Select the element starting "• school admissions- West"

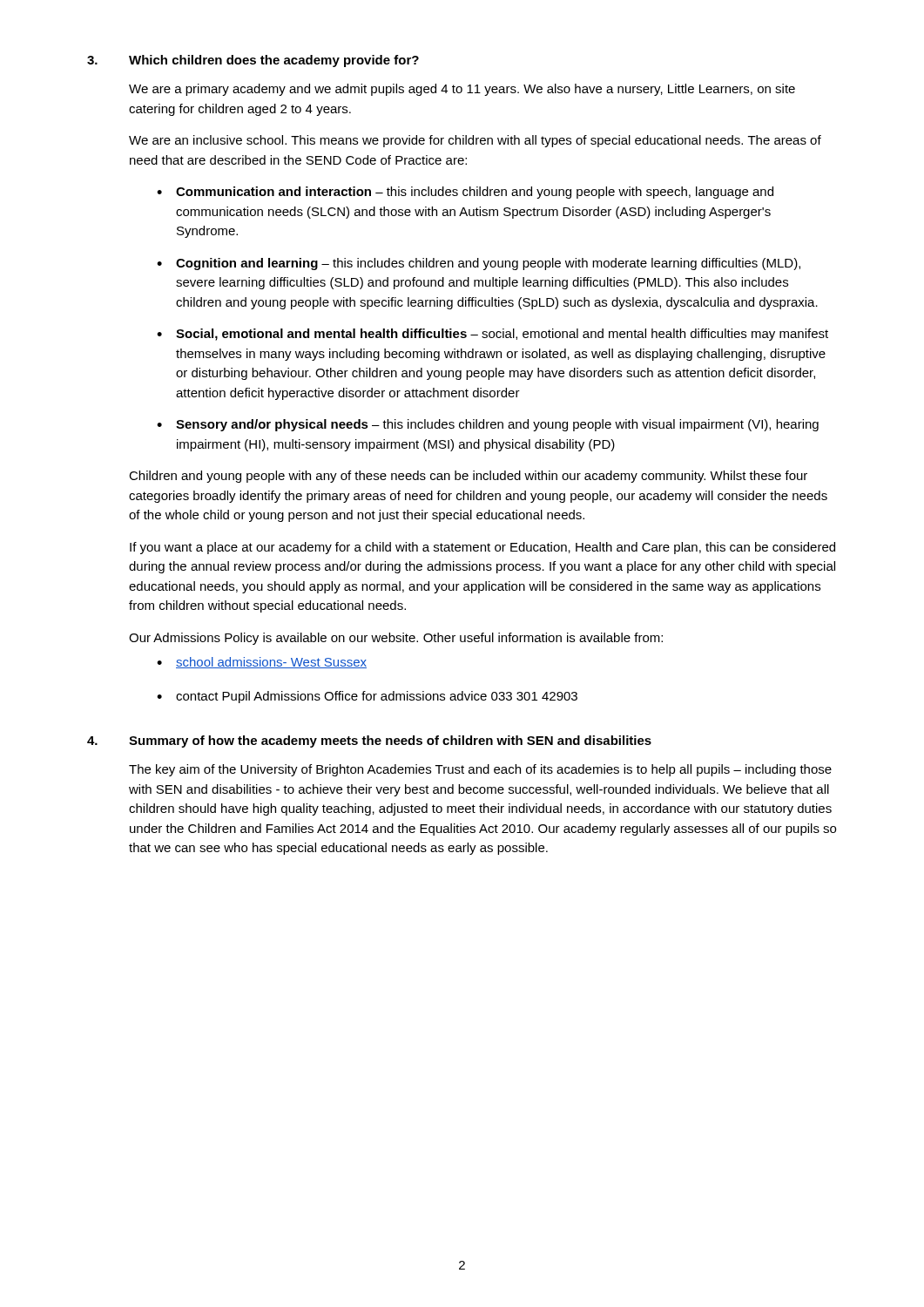point(262,663)
